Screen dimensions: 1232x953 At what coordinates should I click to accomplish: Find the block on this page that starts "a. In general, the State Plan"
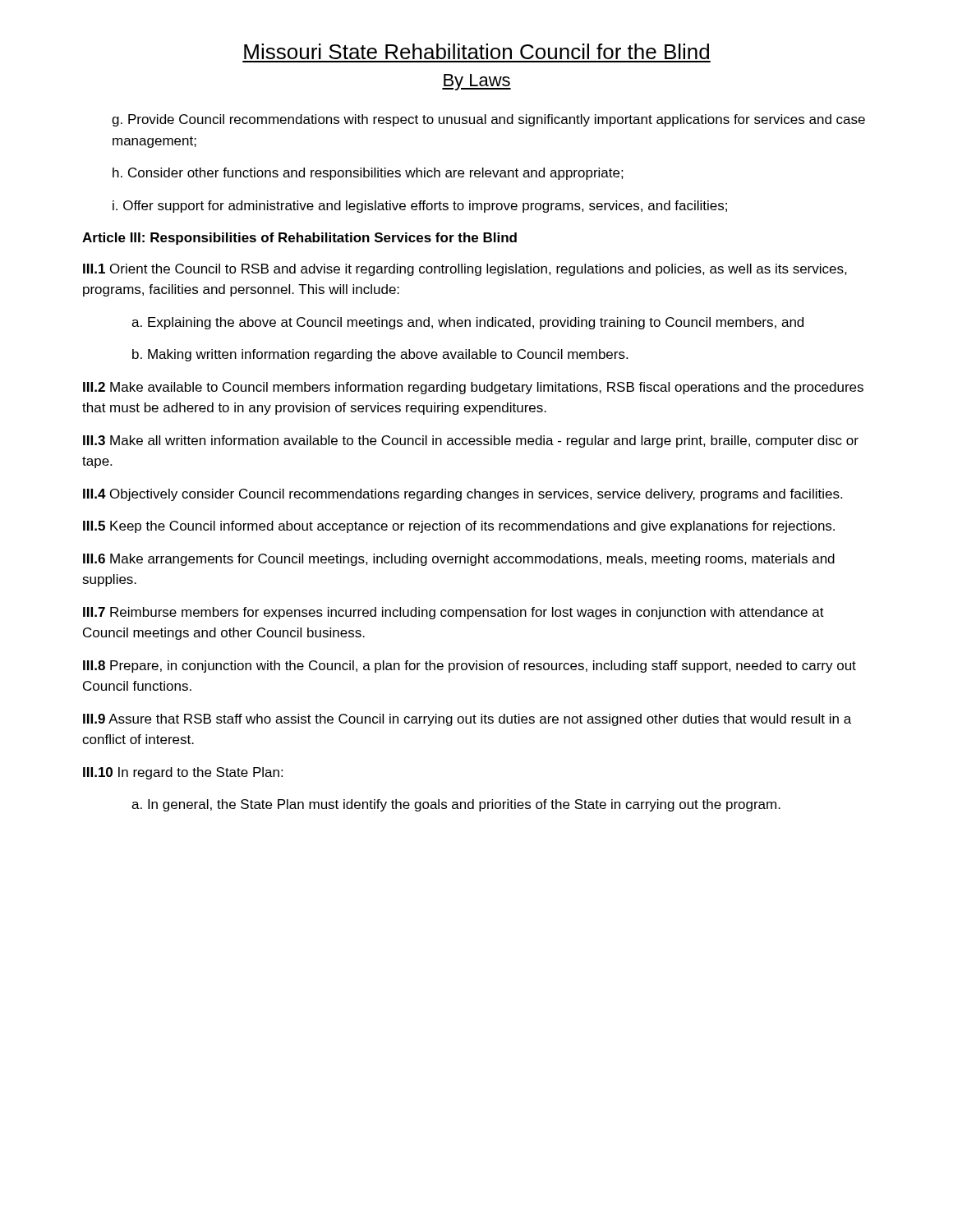click(456, 804)
